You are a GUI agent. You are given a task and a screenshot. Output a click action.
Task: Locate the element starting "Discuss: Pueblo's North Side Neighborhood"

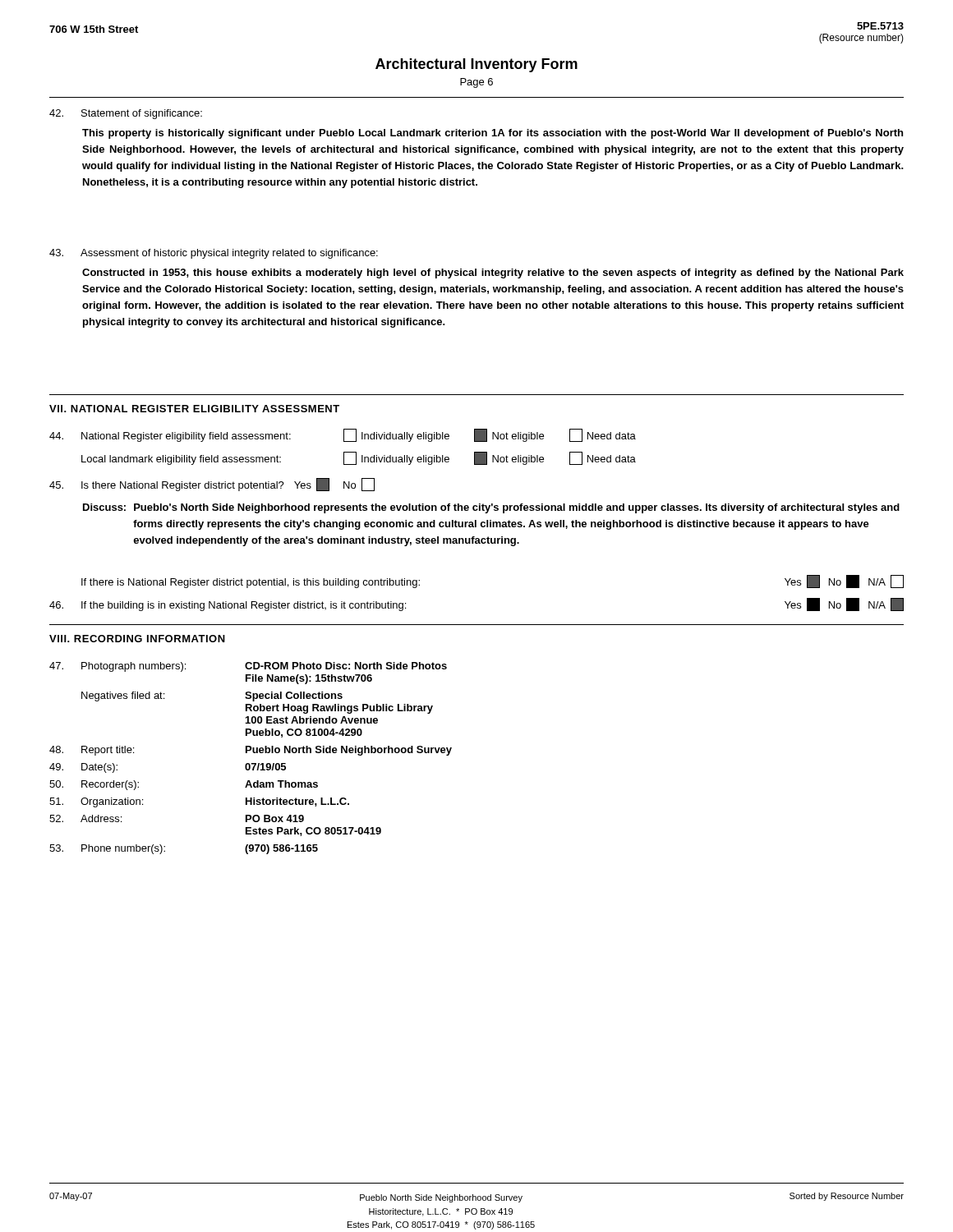point(493,524)
